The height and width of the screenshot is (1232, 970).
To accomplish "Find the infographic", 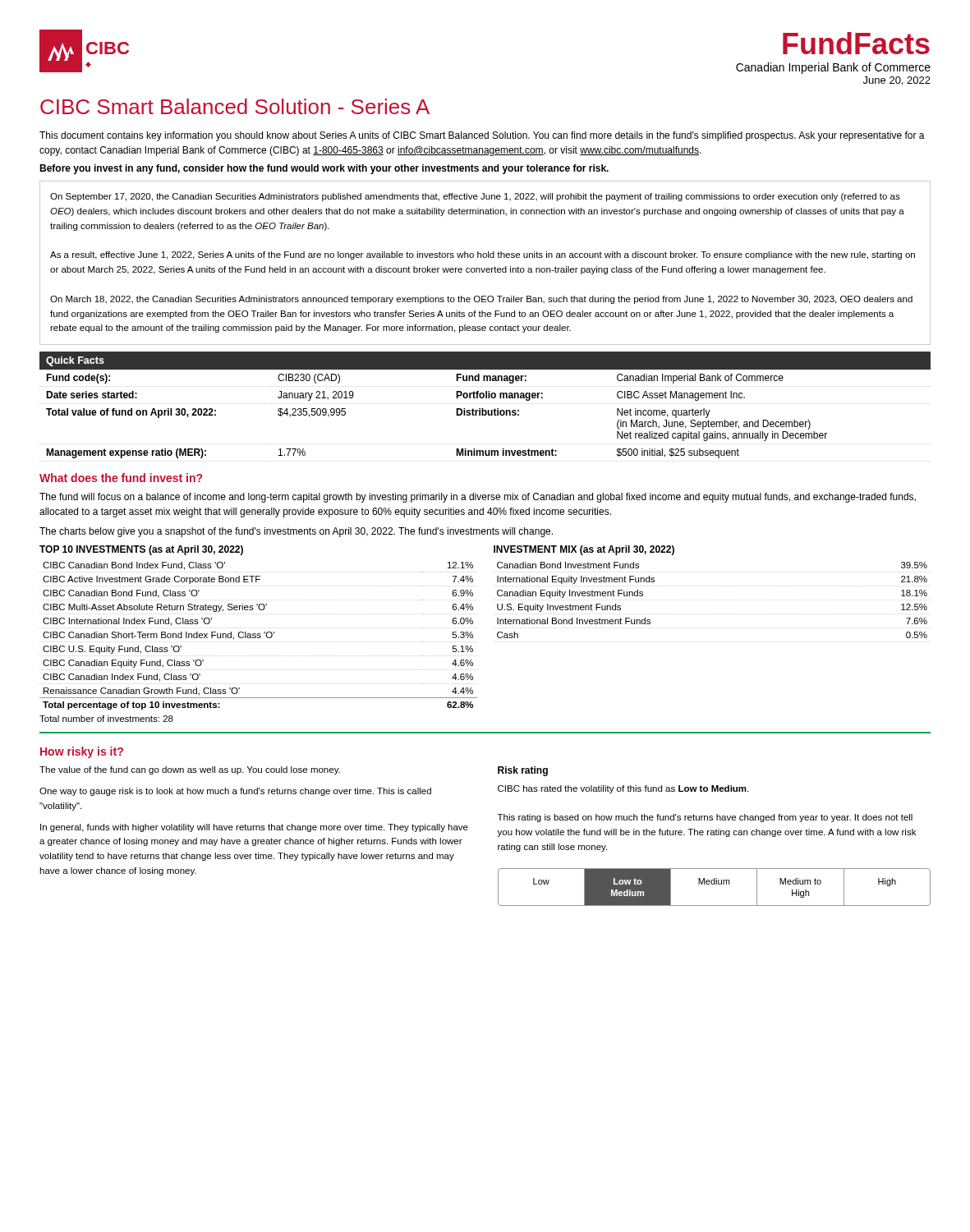I will (714, 887).
